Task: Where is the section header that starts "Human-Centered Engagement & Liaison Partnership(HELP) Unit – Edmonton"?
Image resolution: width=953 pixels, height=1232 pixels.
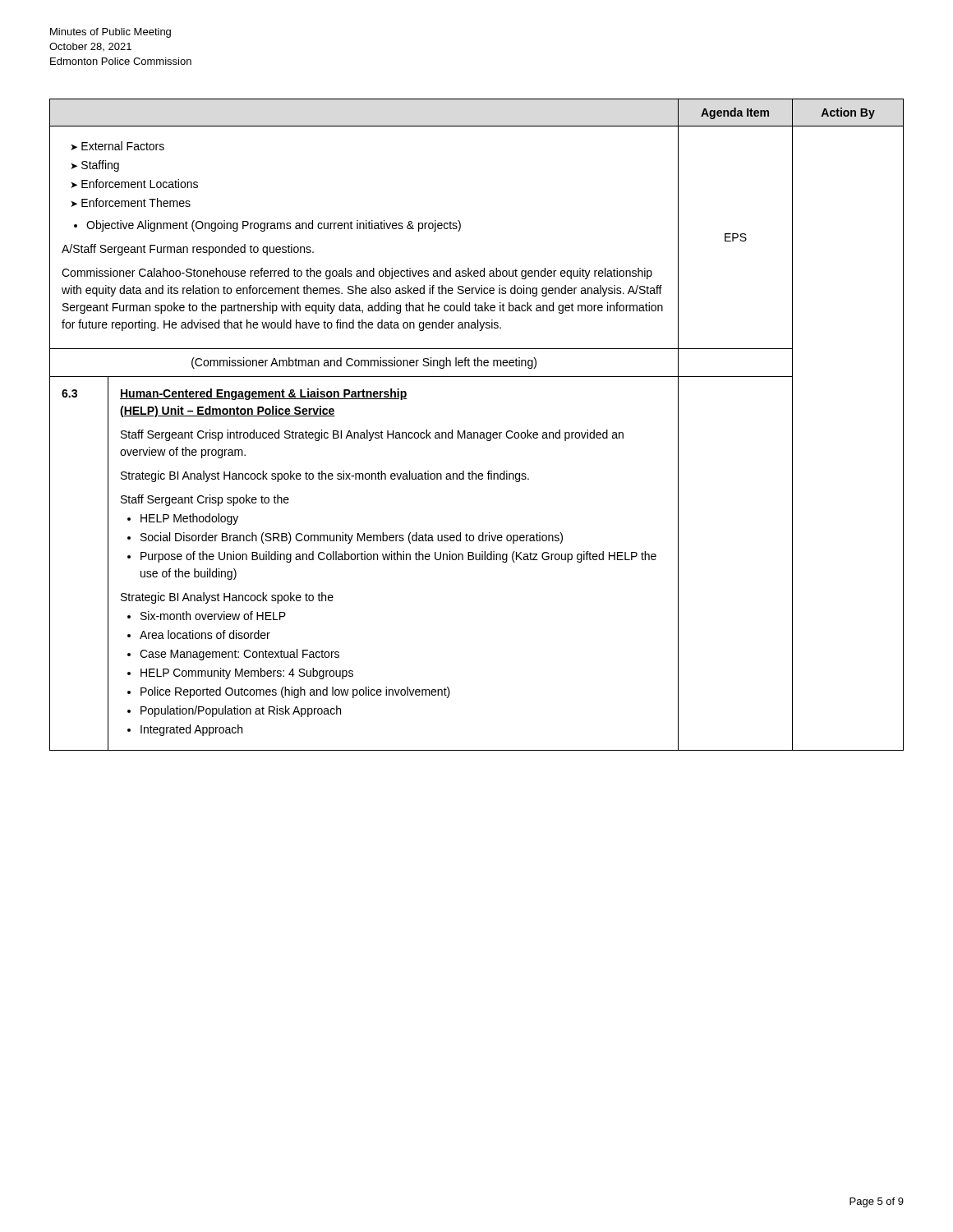Action: pyautogui.click(x=393, y=563)
